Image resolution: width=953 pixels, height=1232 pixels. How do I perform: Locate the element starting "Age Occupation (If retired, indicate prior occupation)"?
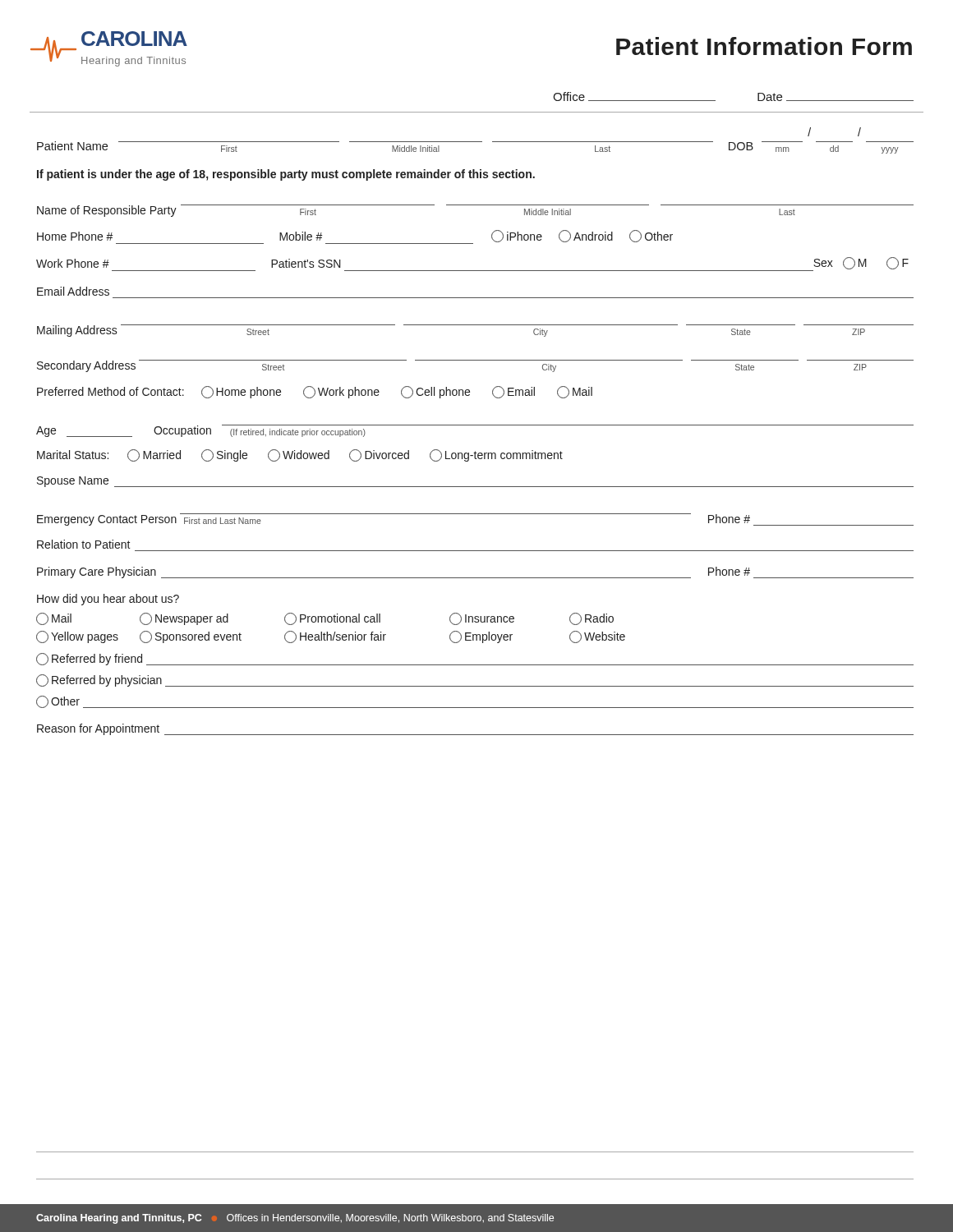475,424
